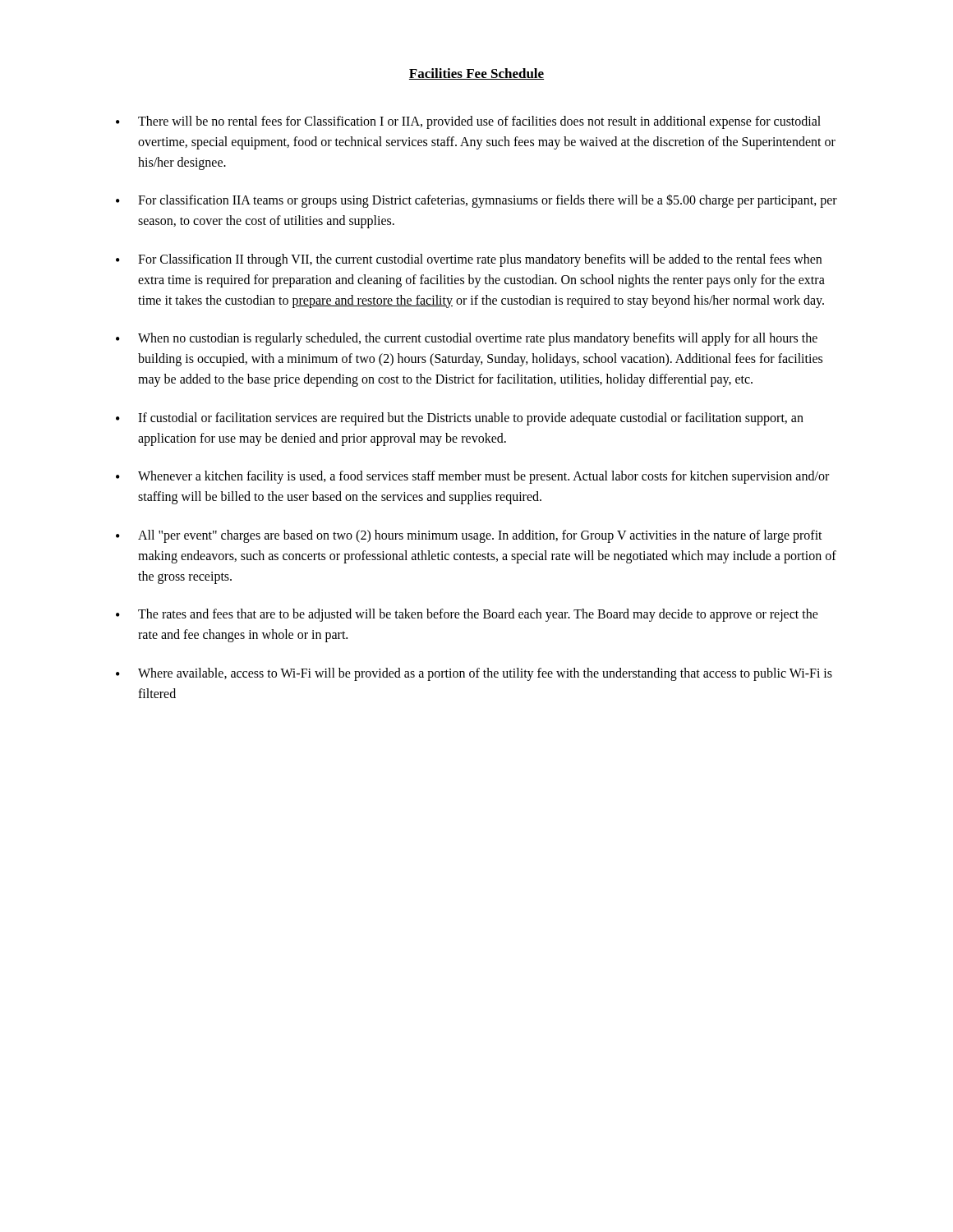Navigate to the passage starting "• If custodial or facilitation services are"
Image resolution: width=953 pixels, height=1232 pixels.
[x=476, y=428]
